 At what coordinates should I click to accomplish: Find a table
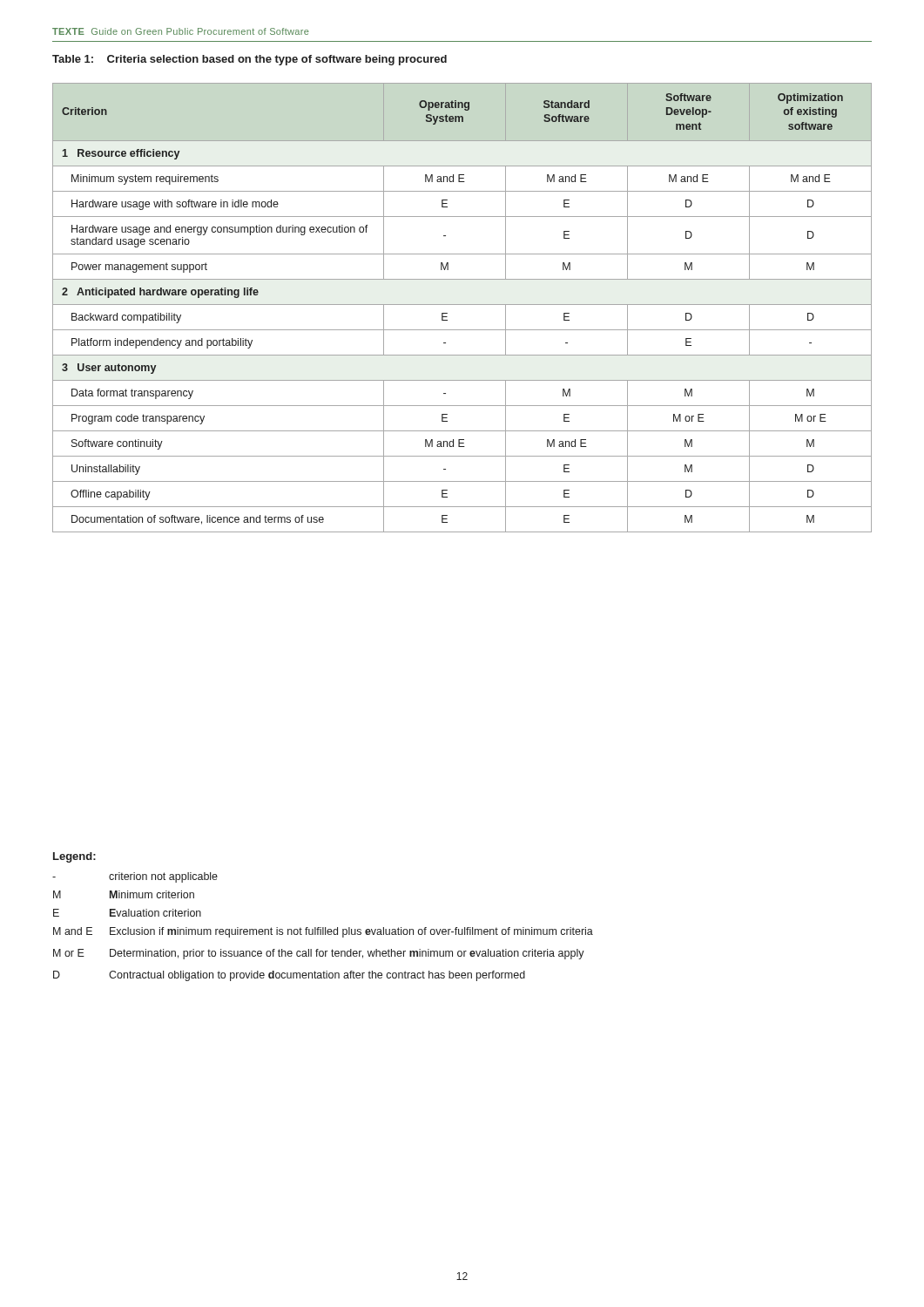tap(462, 307)
